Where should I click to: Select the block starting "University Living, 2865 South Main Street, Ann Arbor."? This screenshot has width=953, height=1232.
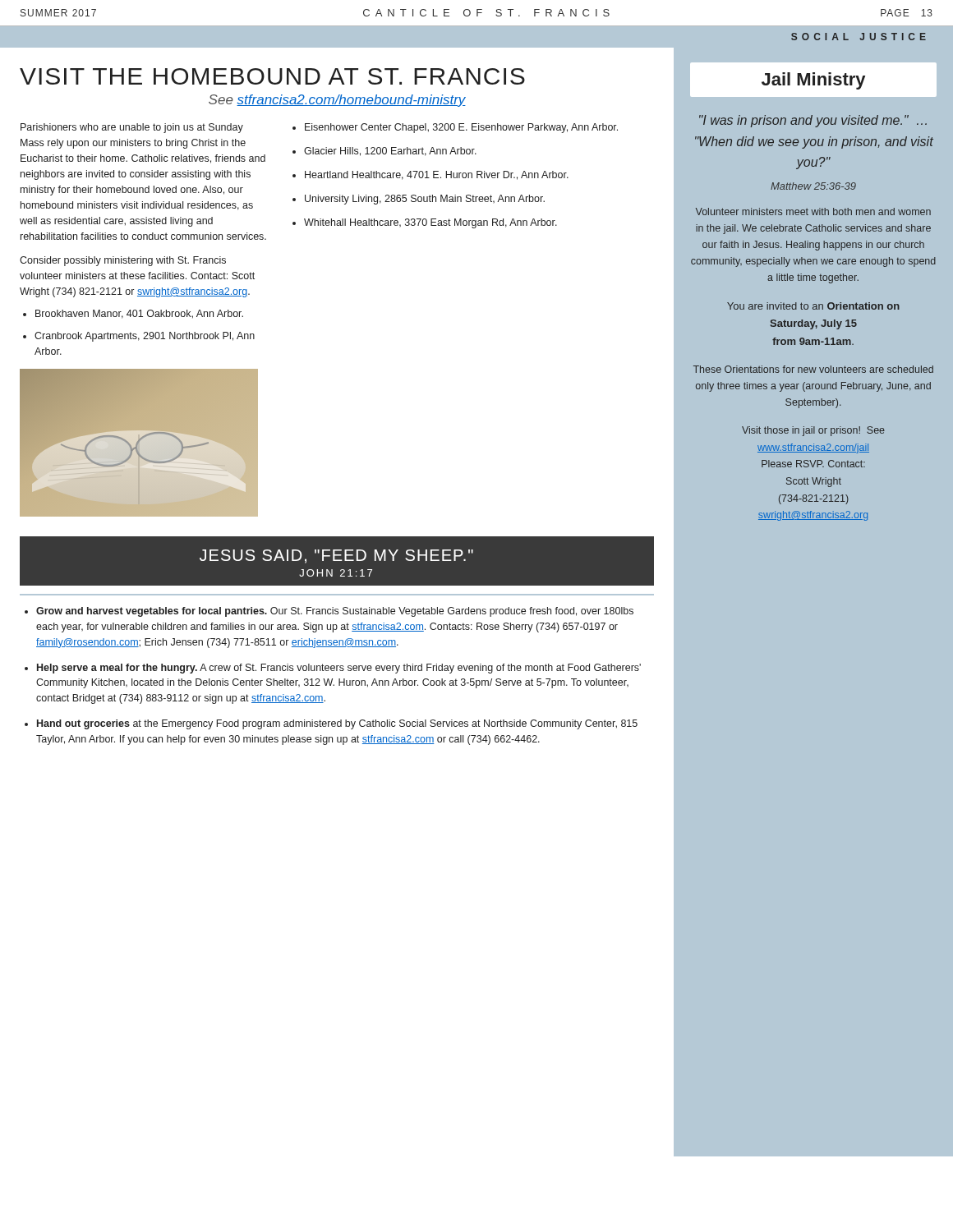click(425, 199)
